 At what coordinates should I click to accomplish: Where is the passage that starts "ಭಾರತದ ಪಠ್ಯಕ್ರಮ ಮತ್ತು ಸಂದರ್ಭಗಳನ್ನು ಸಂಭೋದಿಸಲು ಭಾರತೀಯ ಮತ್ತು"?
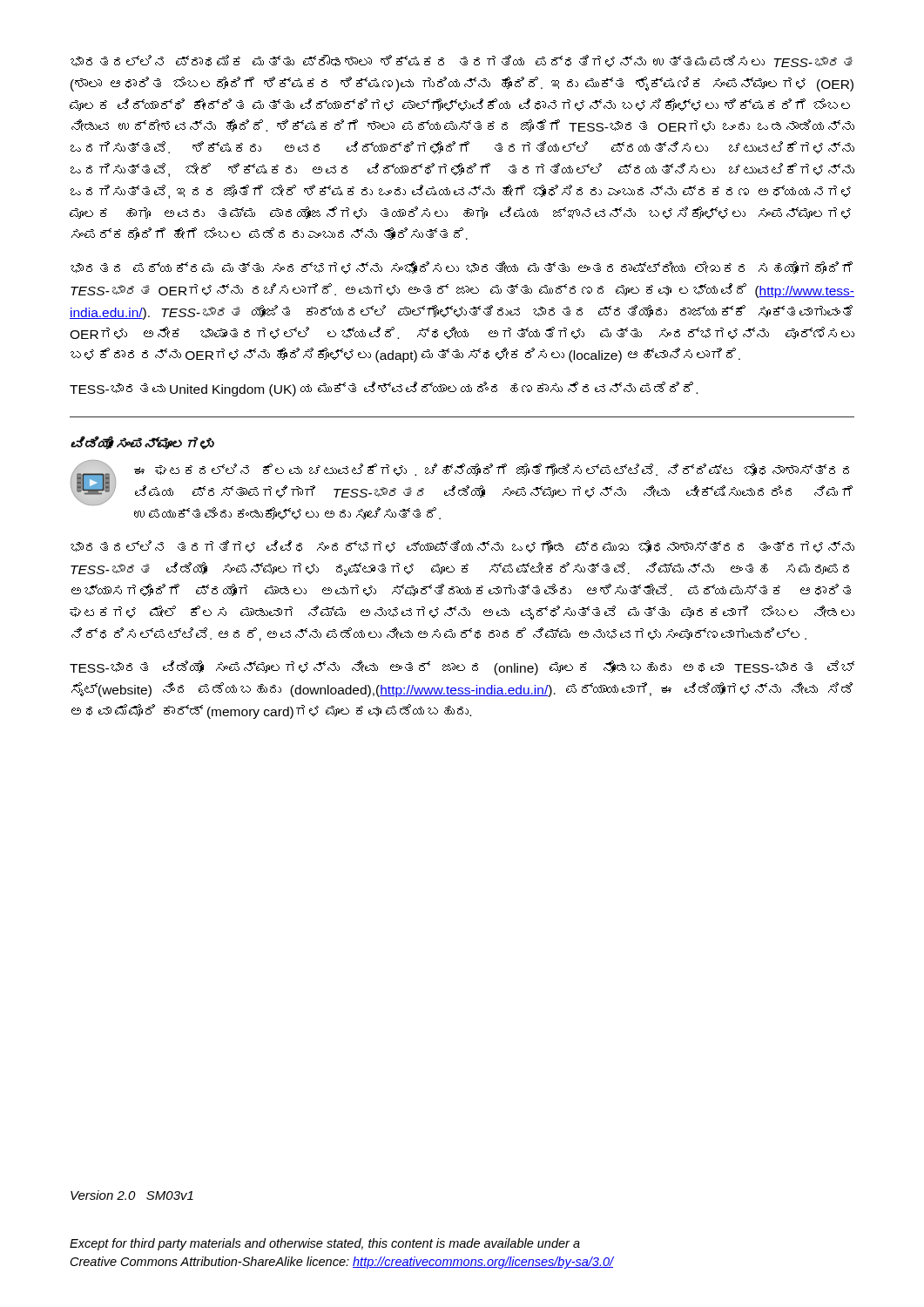462,312
